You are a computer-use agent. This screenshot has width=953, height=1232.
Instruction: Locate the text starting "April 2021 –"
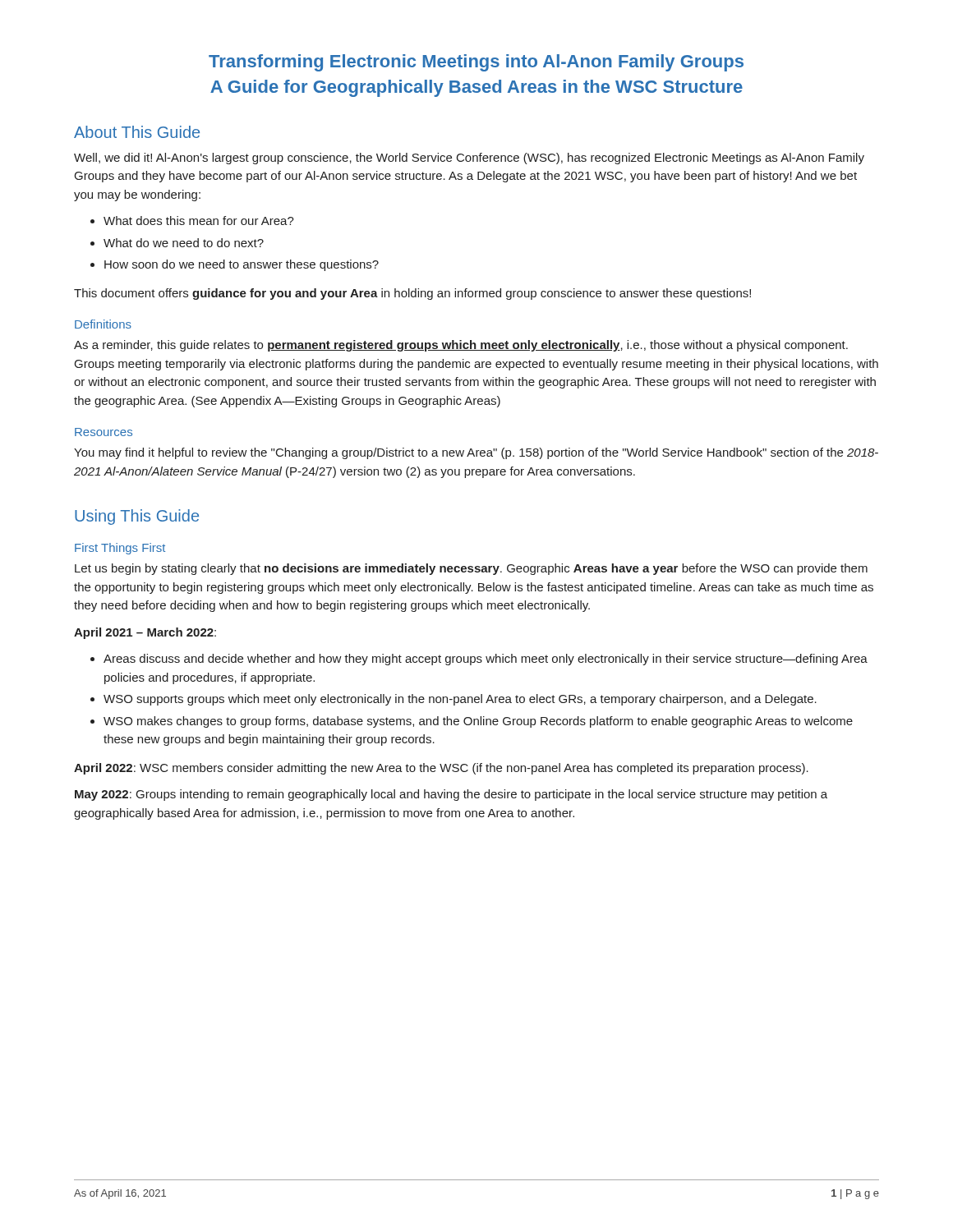(x=146, y=632)
